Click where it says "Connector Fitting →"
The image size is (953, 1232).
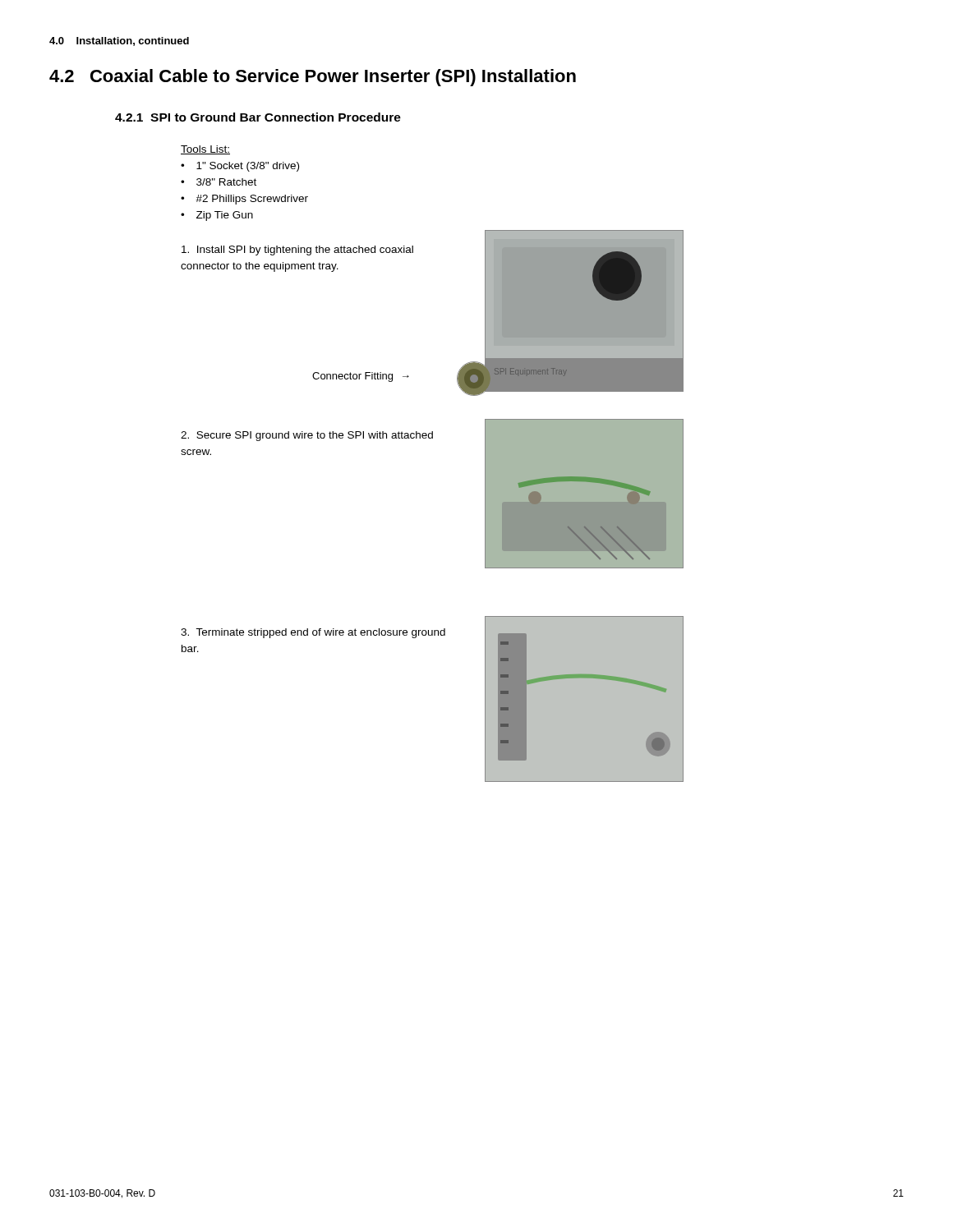361,376
